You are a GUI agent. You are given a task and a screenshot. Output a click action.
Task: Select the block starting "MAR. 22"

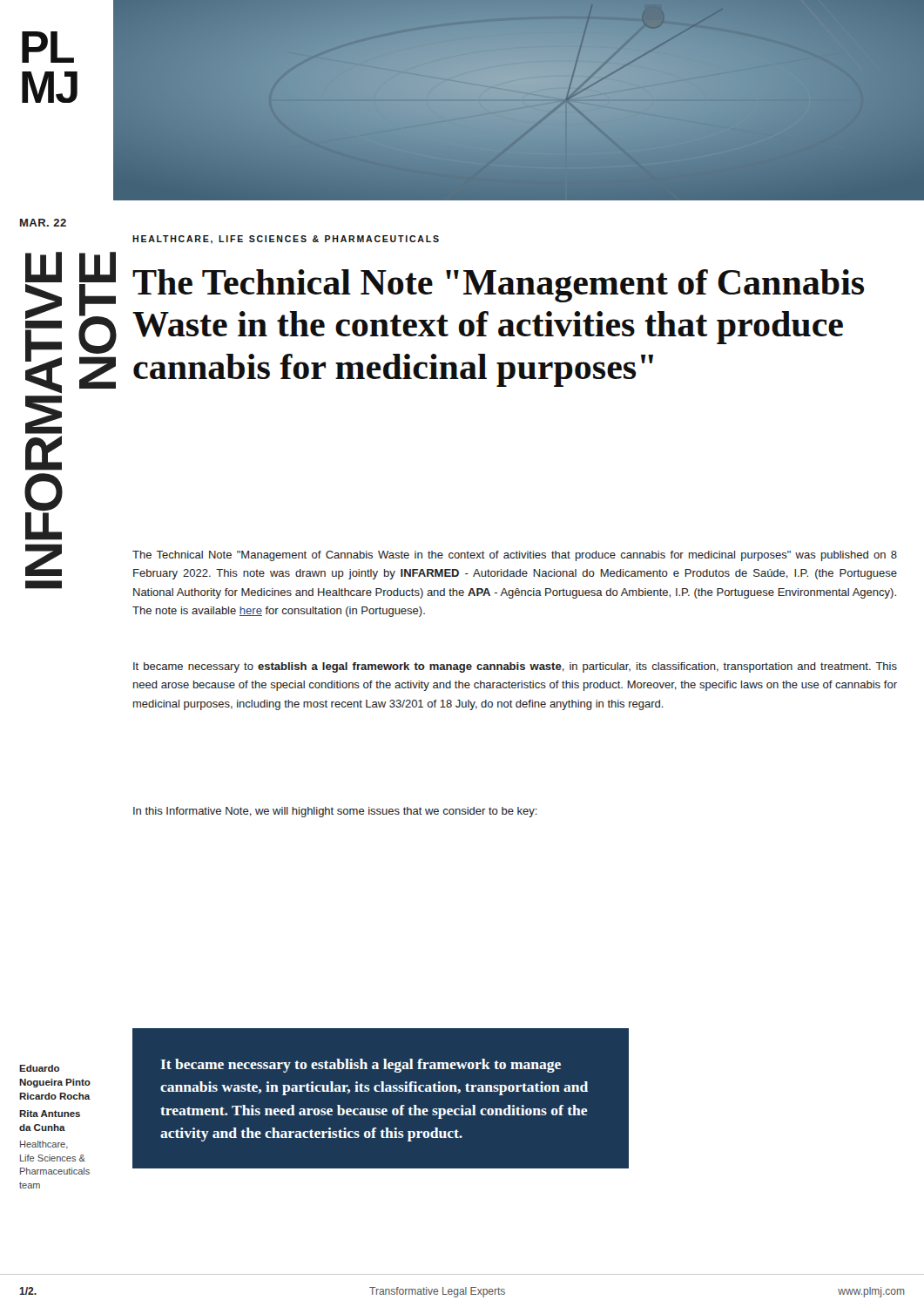[43, 223]
